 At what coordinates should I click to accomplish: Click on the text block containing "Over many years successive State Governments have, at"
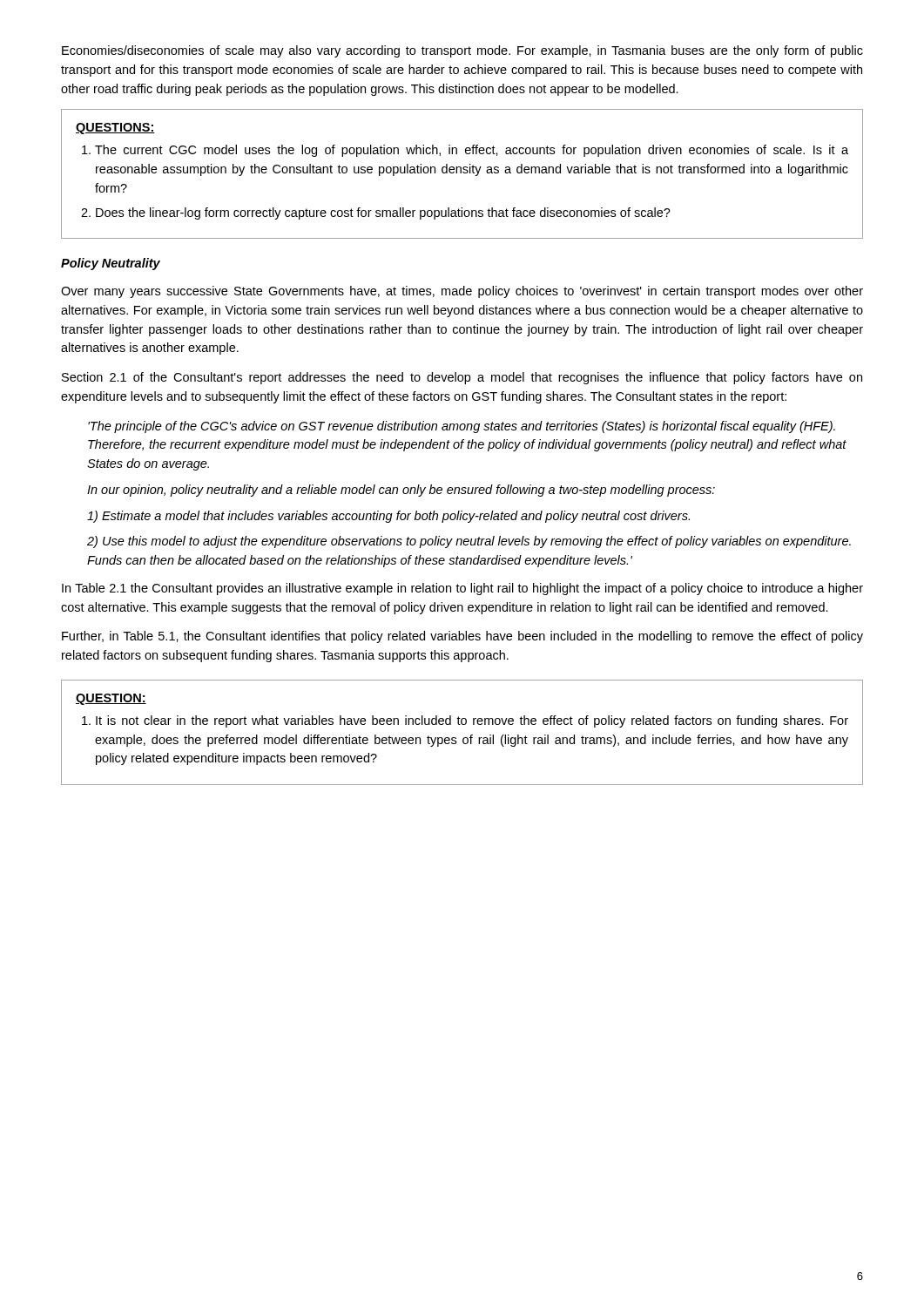coord(462,320)
